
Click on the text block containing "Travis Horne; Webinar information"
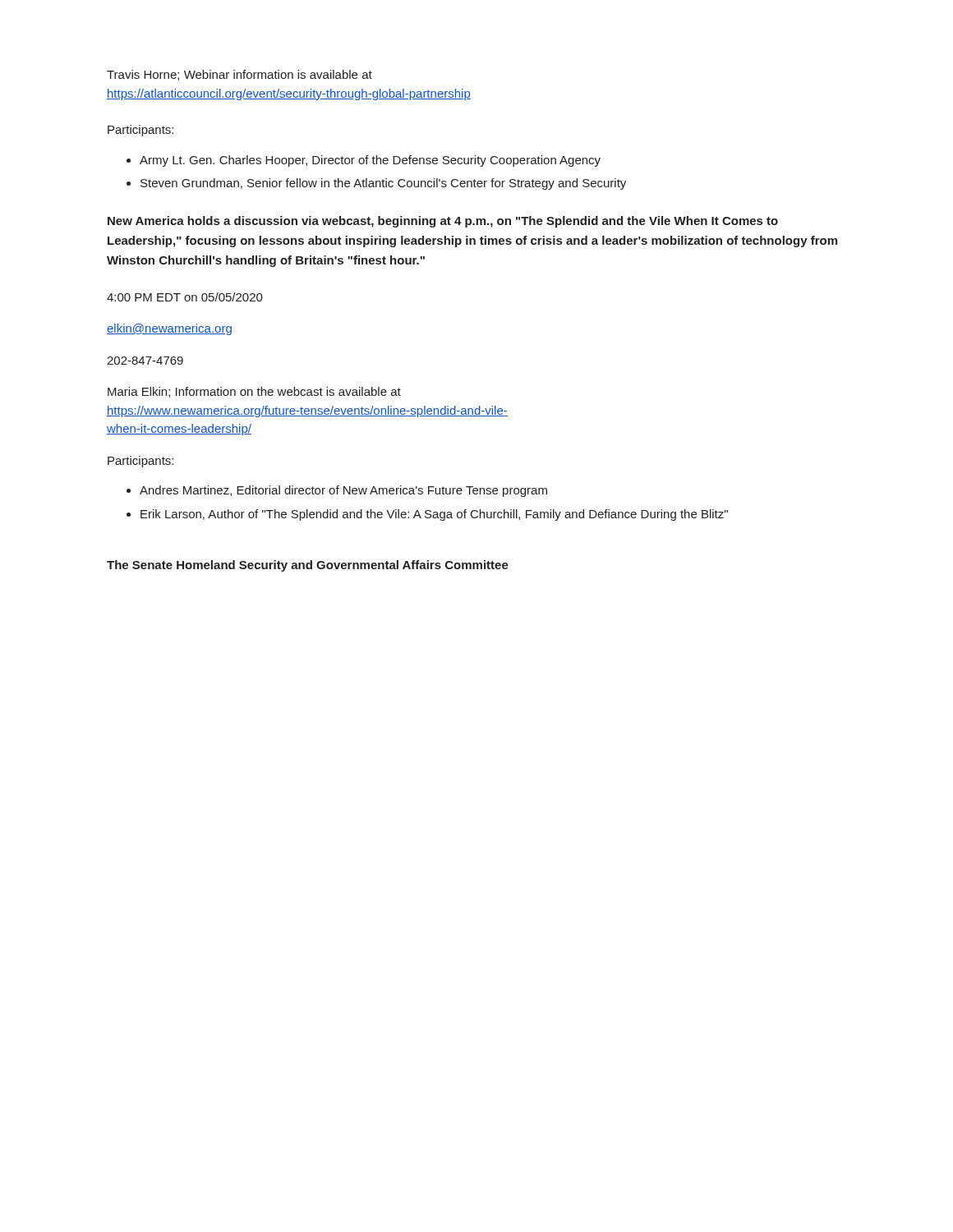click(289, 84)
